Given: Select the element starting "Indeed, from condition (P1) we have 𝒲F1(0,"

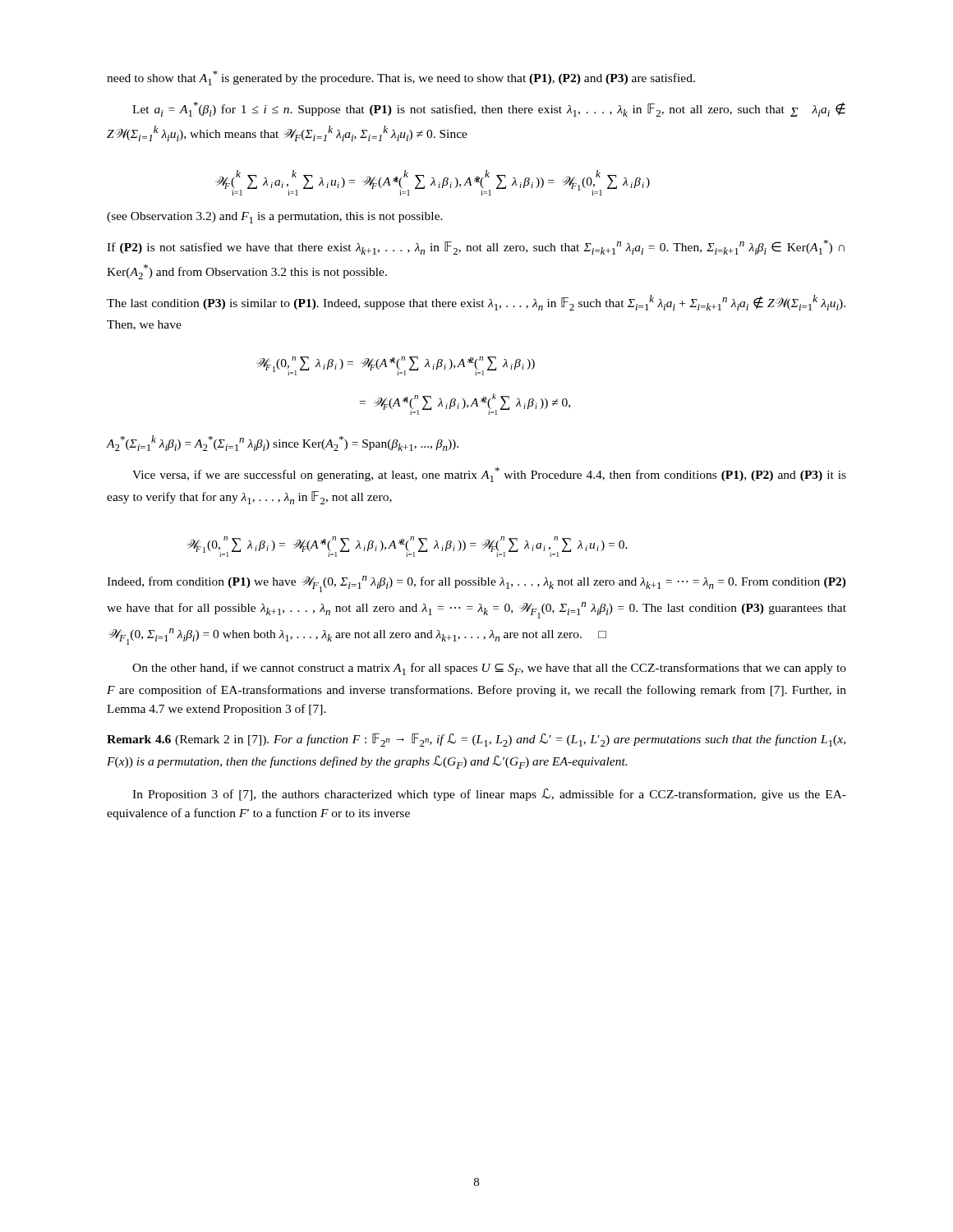Looking at the screenshot, I should click(476, 609).
